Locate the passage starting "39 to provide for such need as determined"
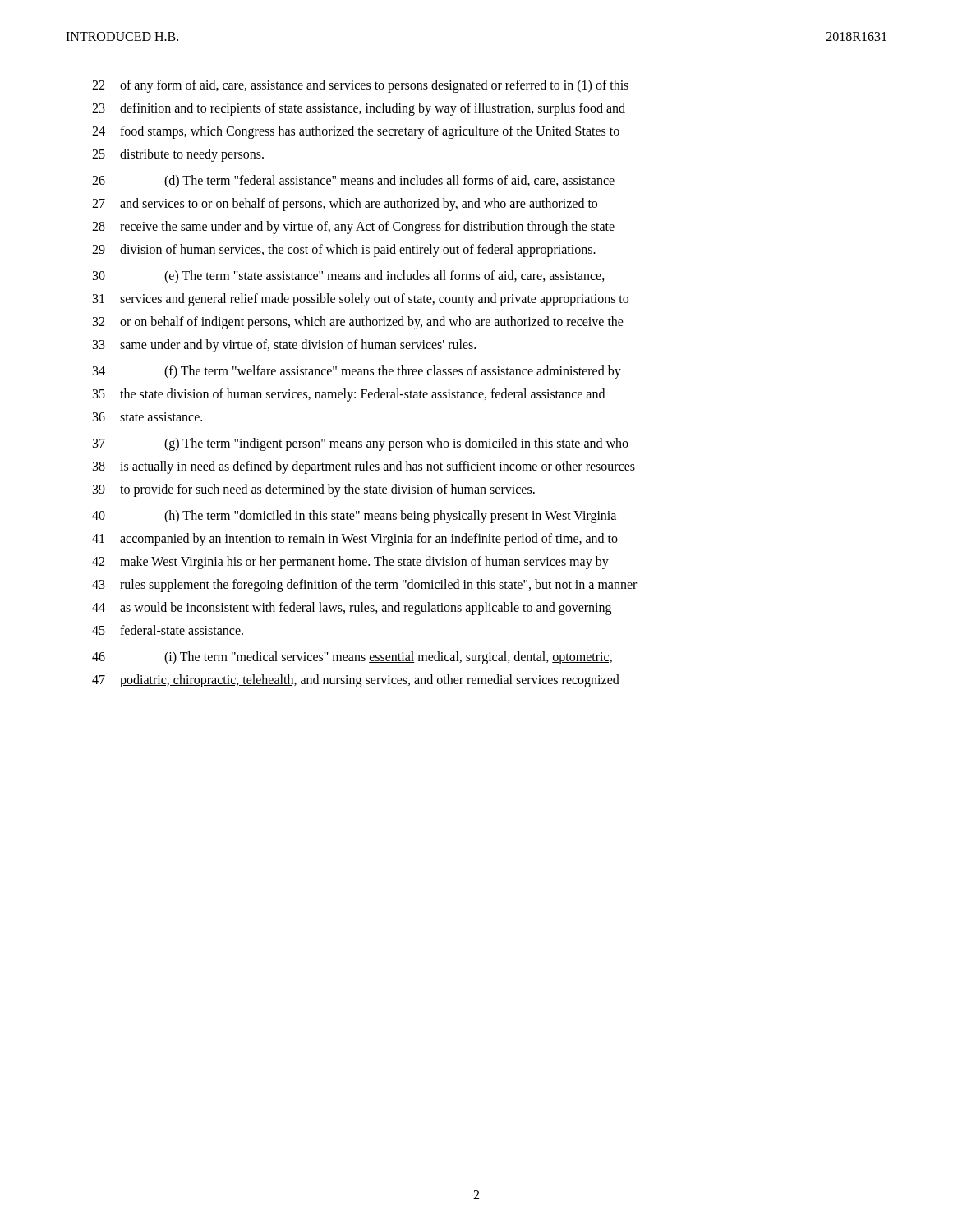Image resolution: width=953 pixels, height=1232 pixels. pos(476,490)
